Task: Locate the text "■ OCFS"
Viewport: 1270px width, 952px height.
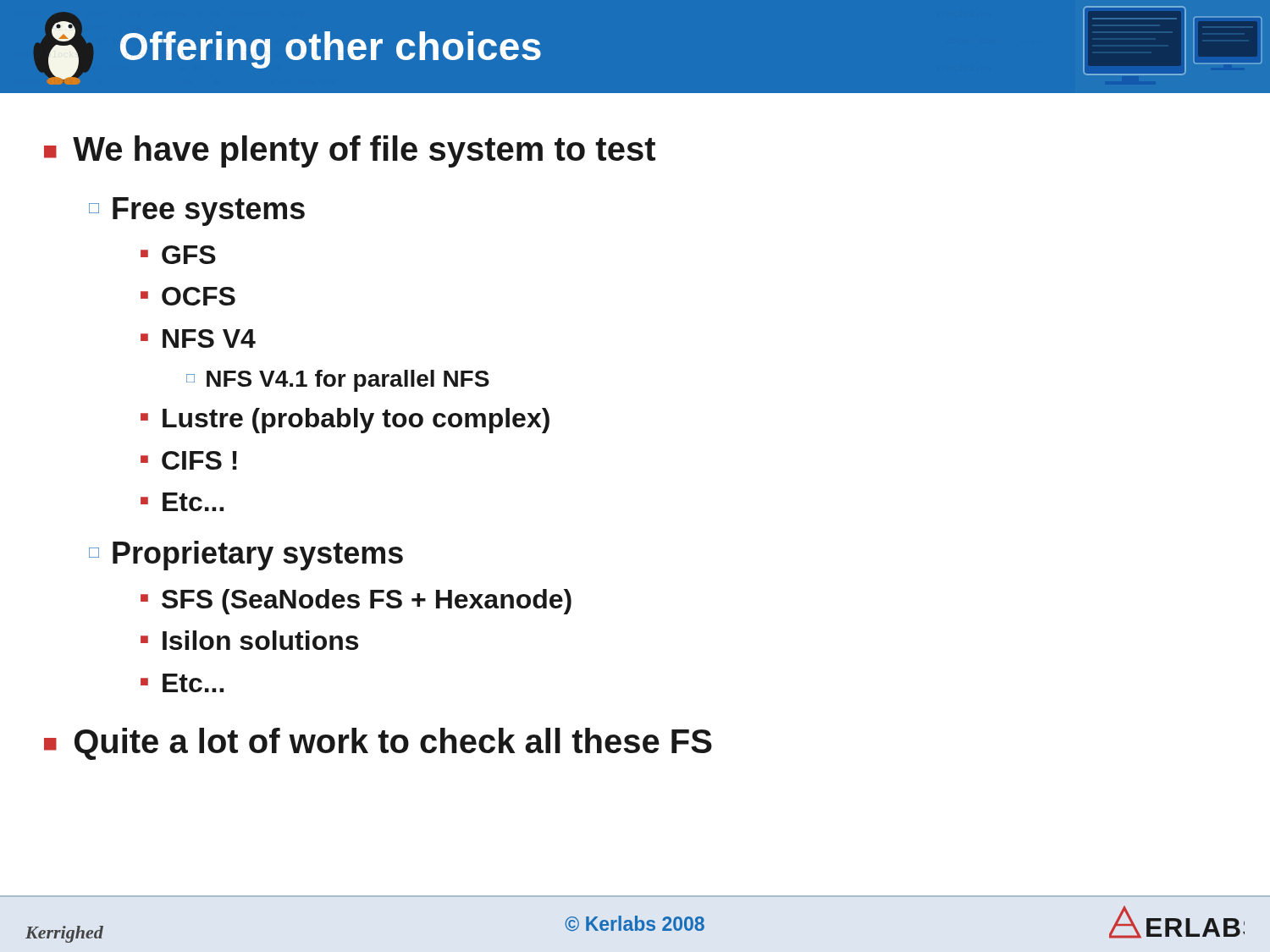Action: click(188, 297)
